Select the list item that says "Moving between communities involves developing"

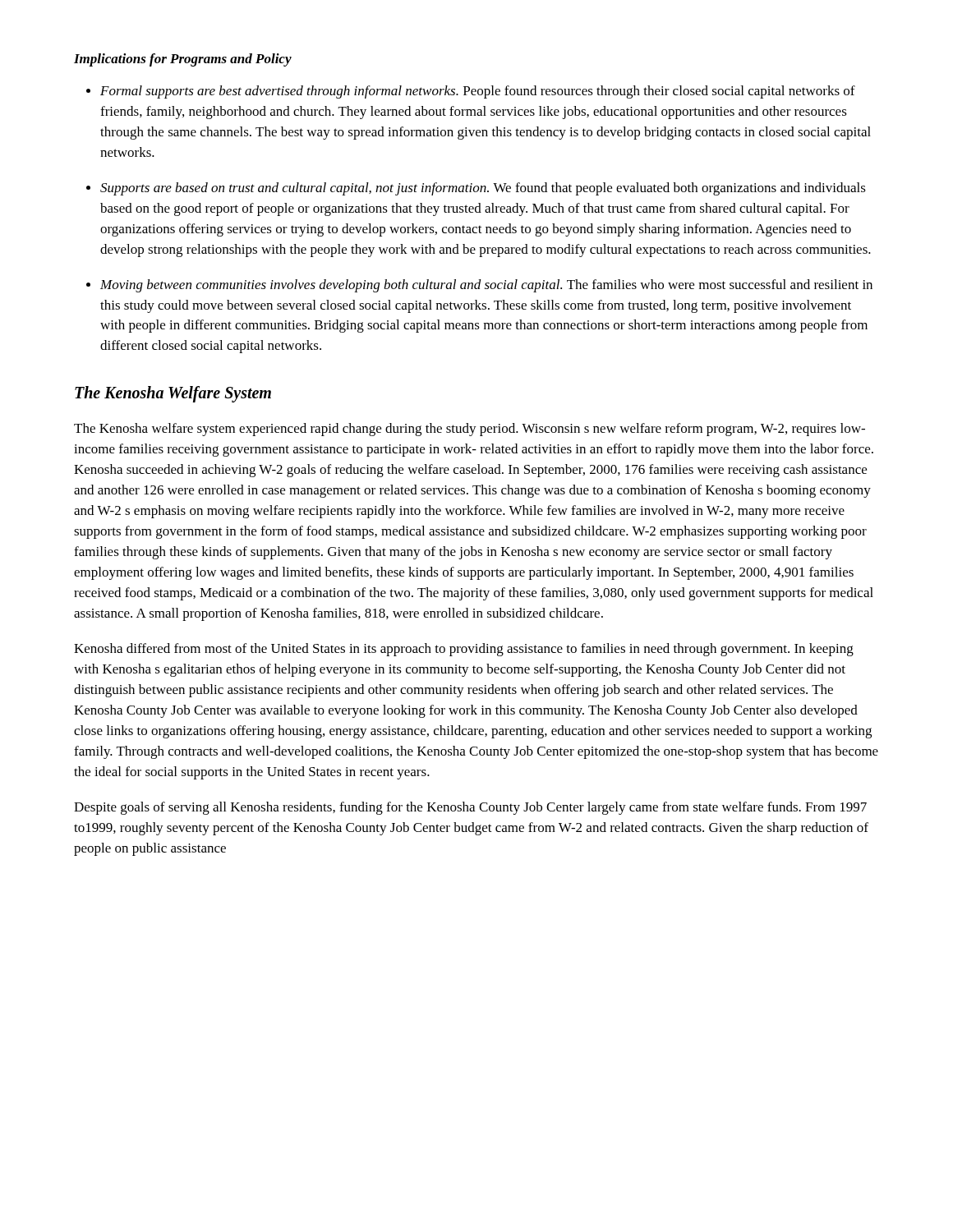click(487, 315)
